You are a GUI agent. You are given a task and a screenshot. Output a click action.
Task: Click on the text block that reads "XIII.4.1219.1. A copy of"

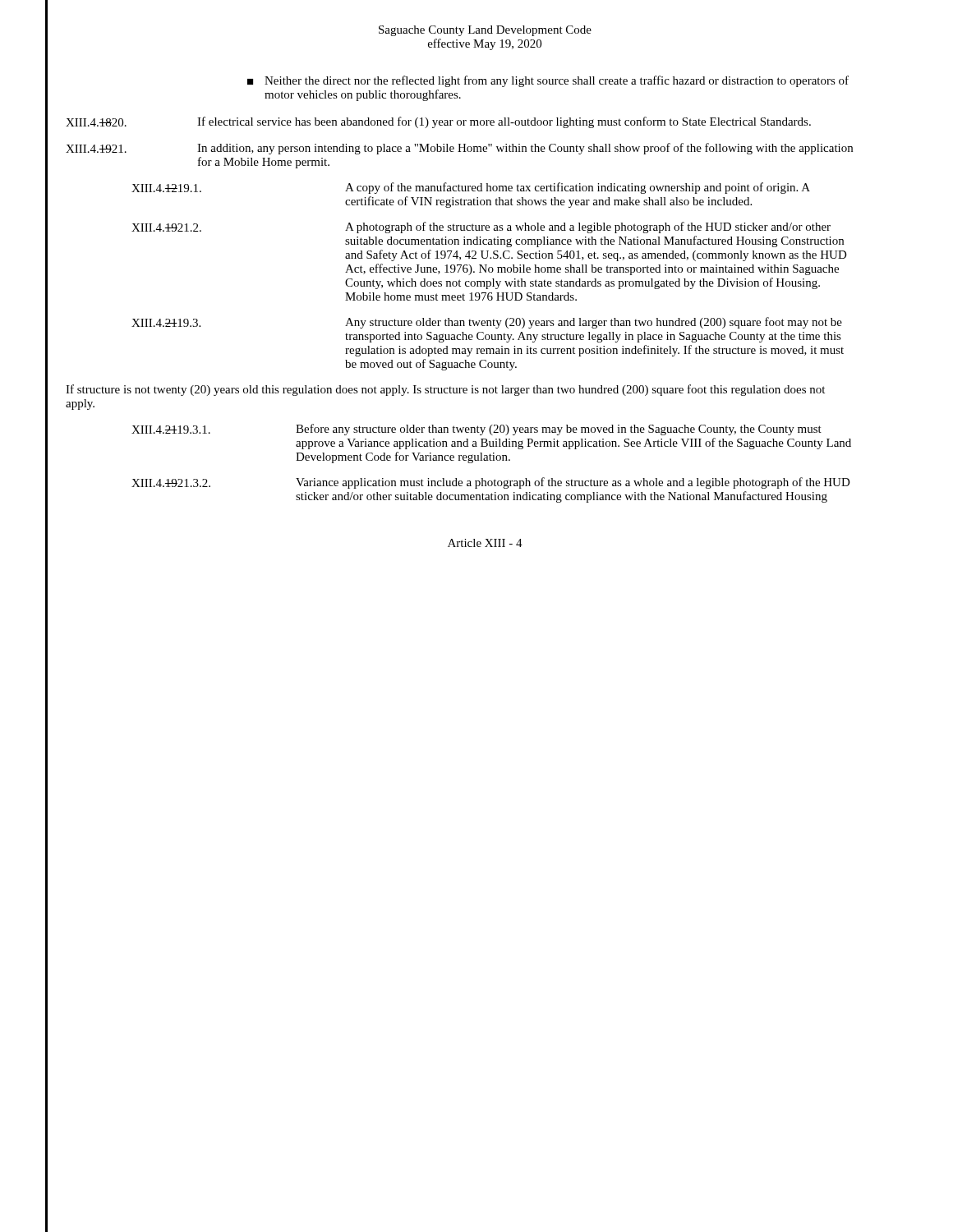click(x=493, y=195)
